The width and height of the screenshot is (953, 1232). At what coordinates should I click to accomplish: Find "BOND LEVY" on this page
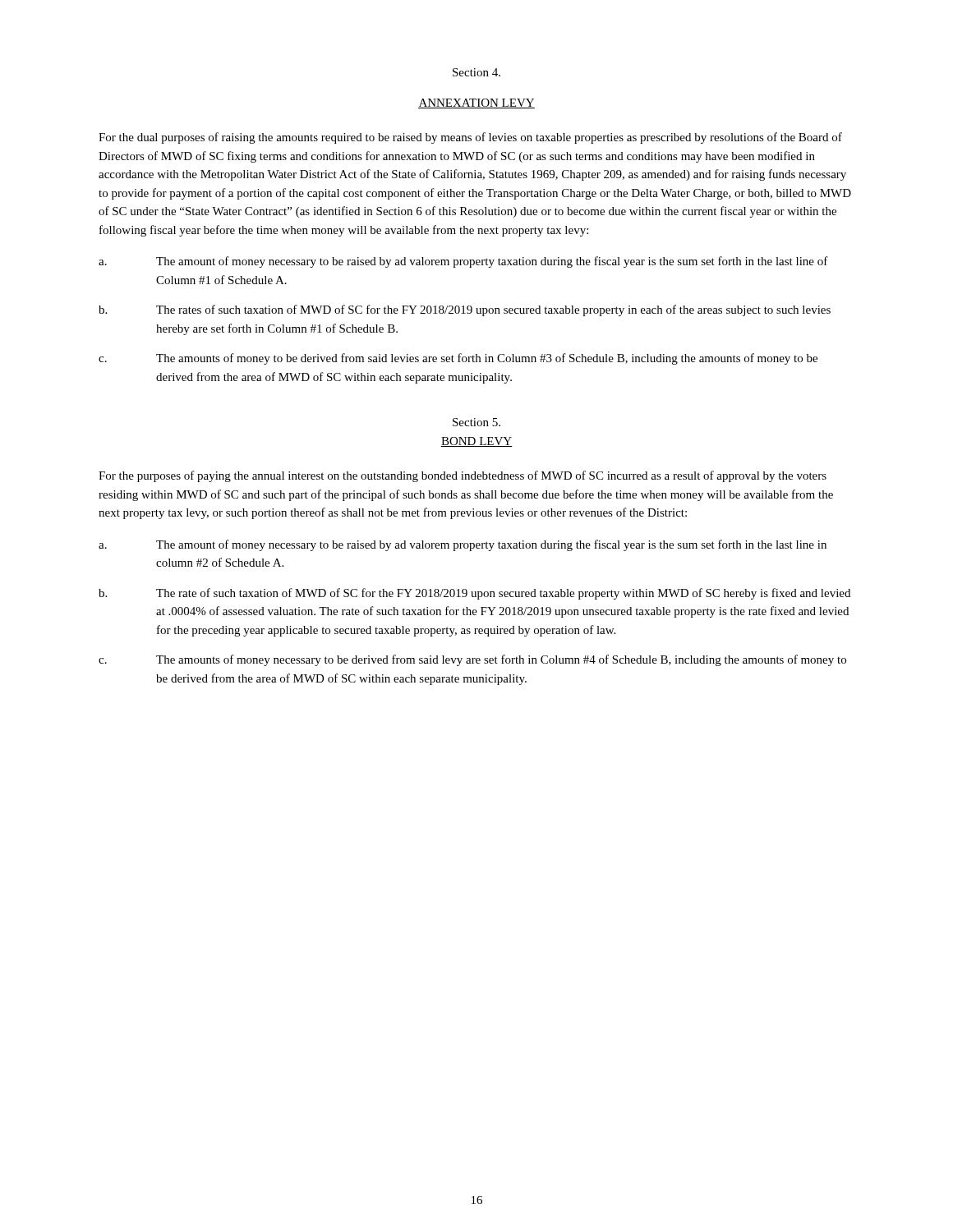coord(476,441)
